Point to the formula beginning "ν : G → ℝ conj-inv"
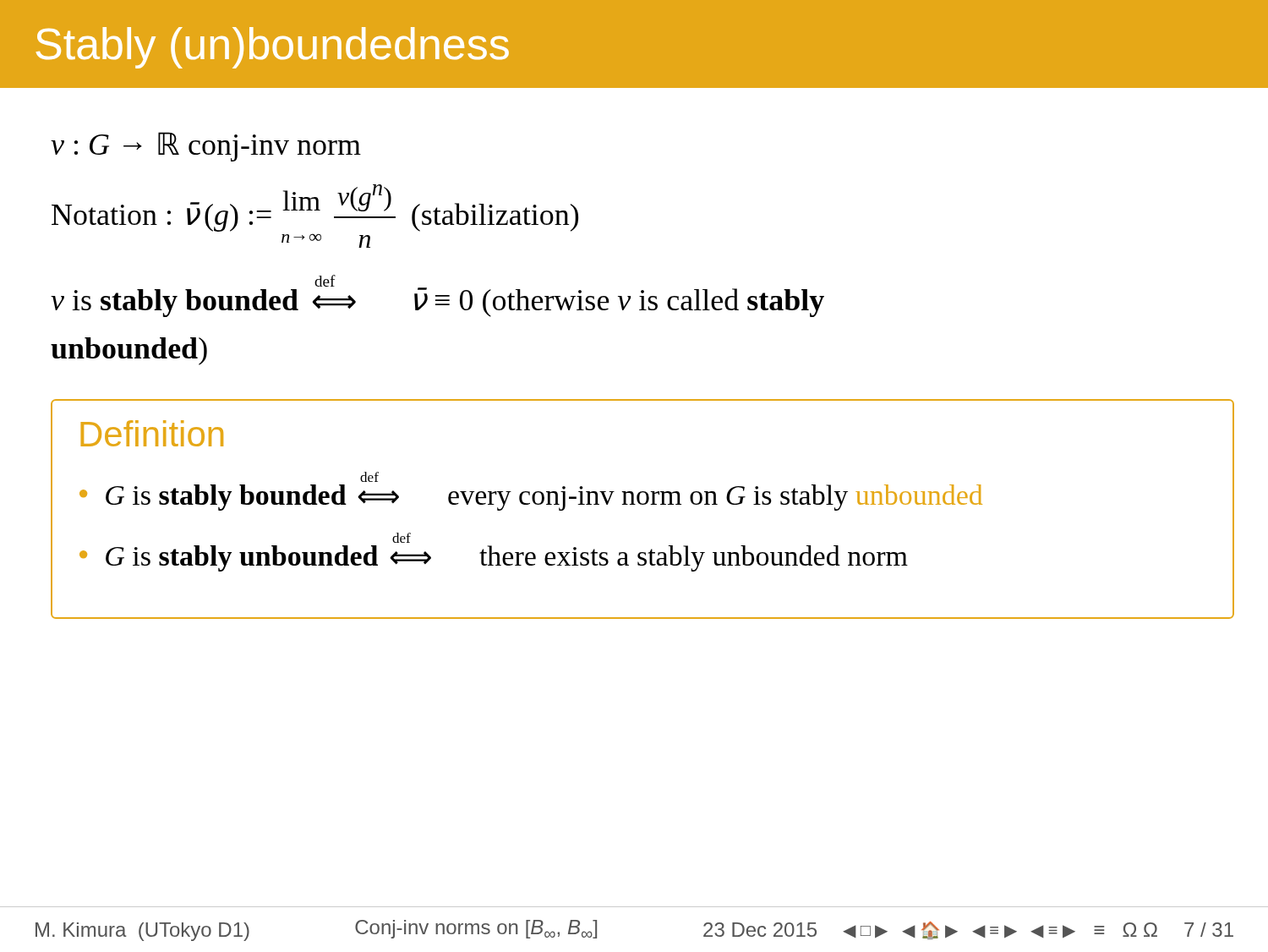 206,145
